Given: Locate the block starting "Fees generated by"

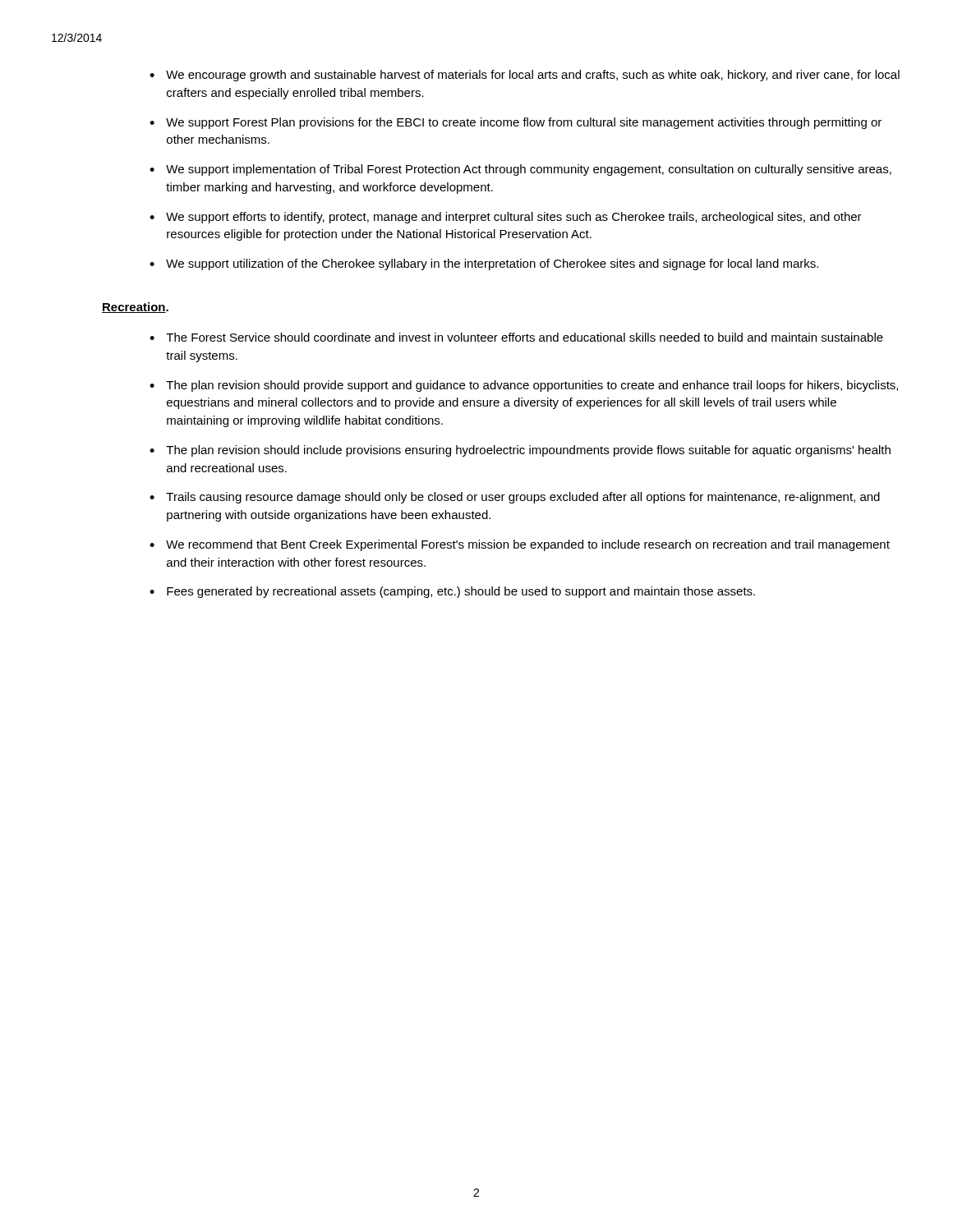Looking at the screenshot, I should (x=461, y=592).
